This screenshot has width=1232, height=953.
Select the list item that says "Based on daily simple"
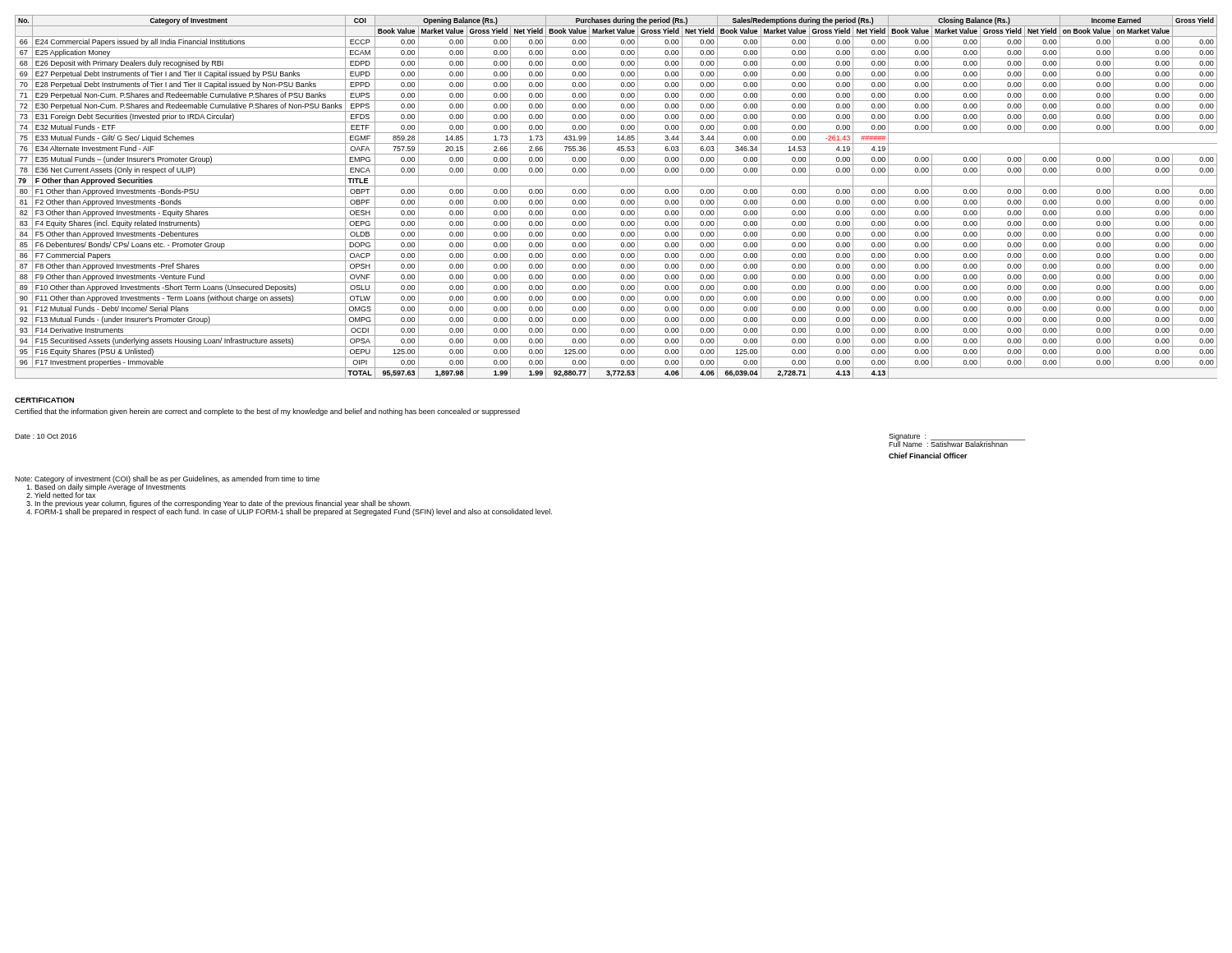point(106,487)
